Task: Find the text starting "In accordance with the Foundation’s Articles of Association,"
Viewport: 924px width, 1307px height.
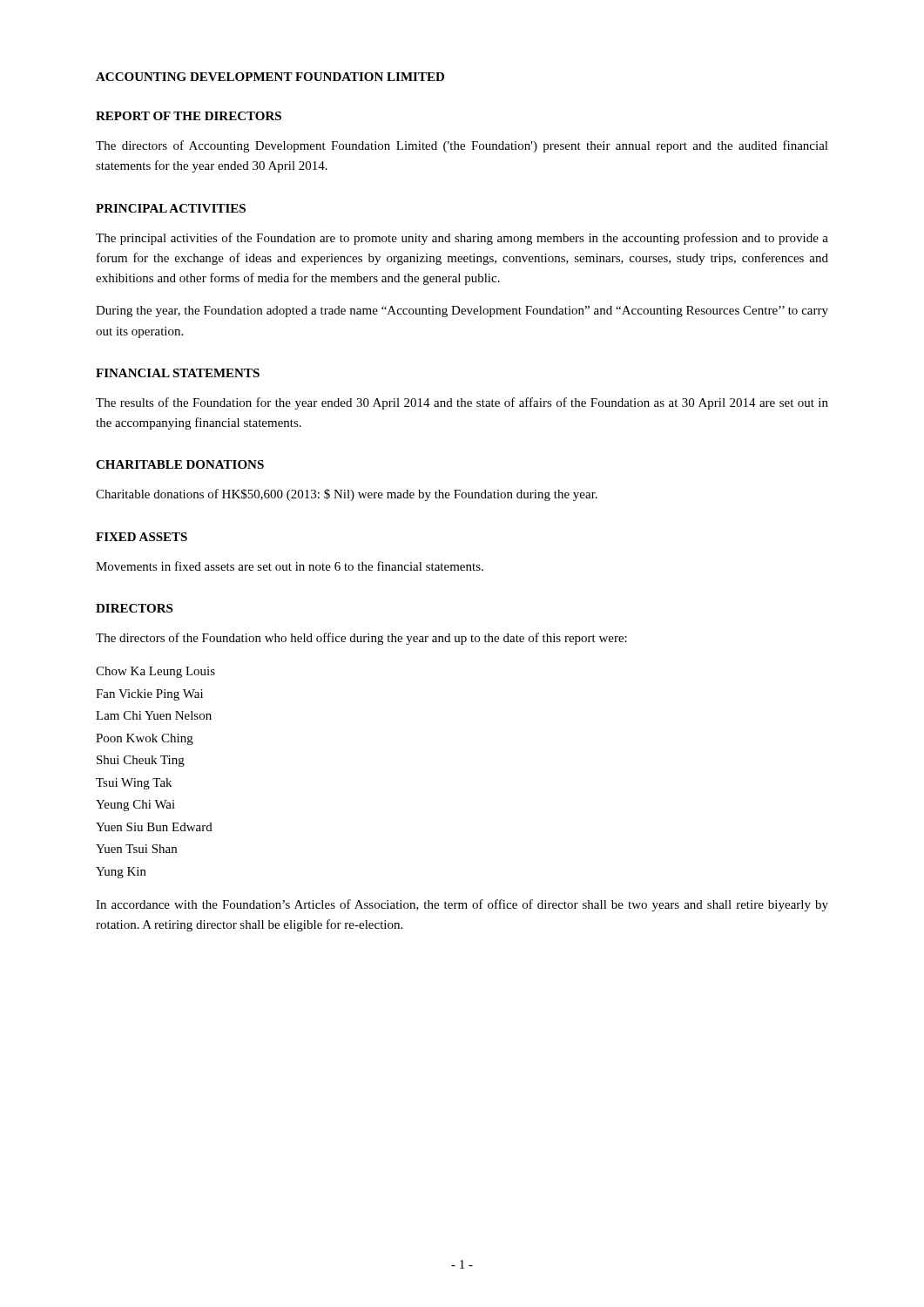Action: [x=462, y=915]
